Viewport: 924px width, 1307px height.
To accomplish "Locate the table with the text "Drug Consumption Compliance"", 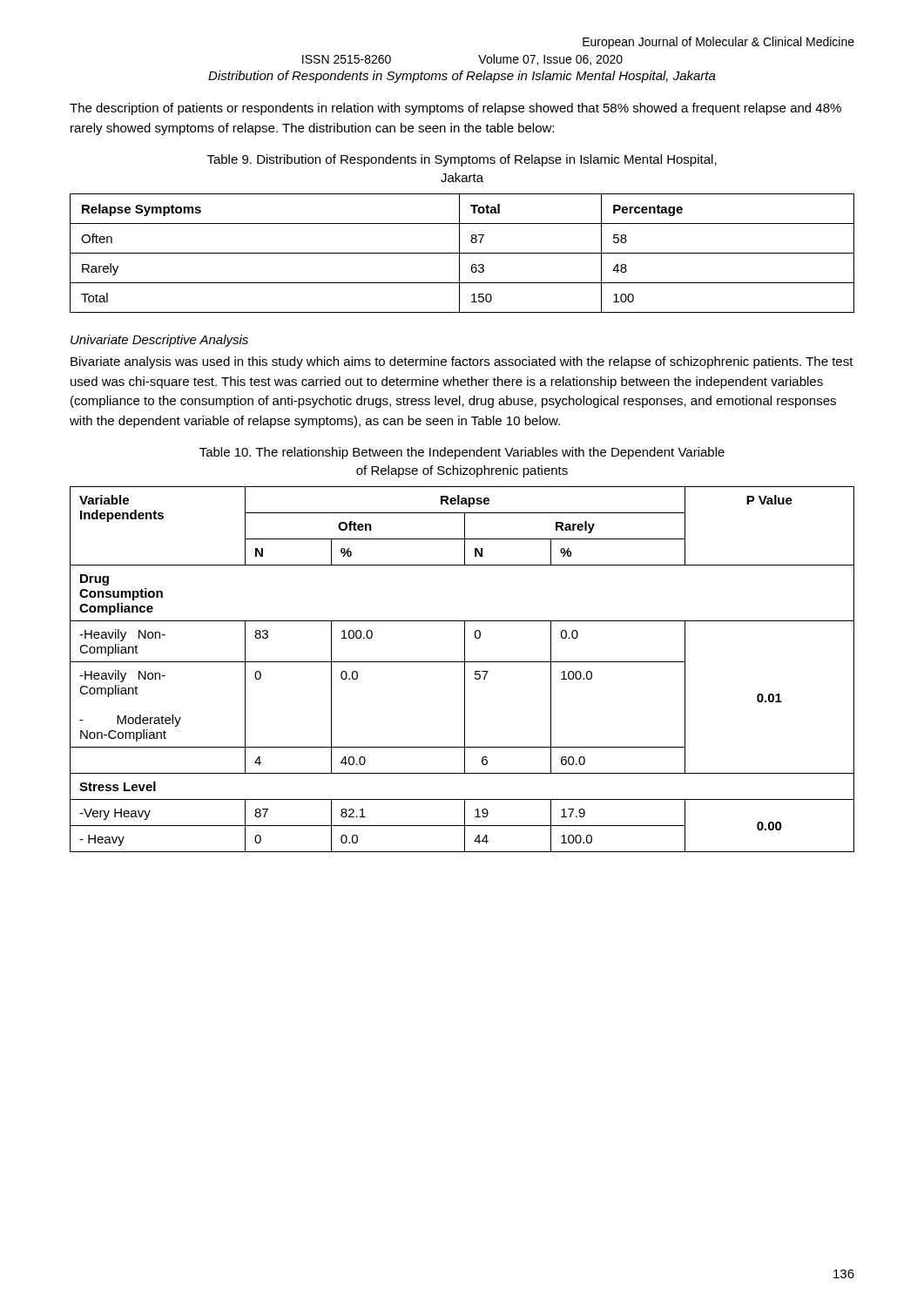I will [x=462, y=669].
